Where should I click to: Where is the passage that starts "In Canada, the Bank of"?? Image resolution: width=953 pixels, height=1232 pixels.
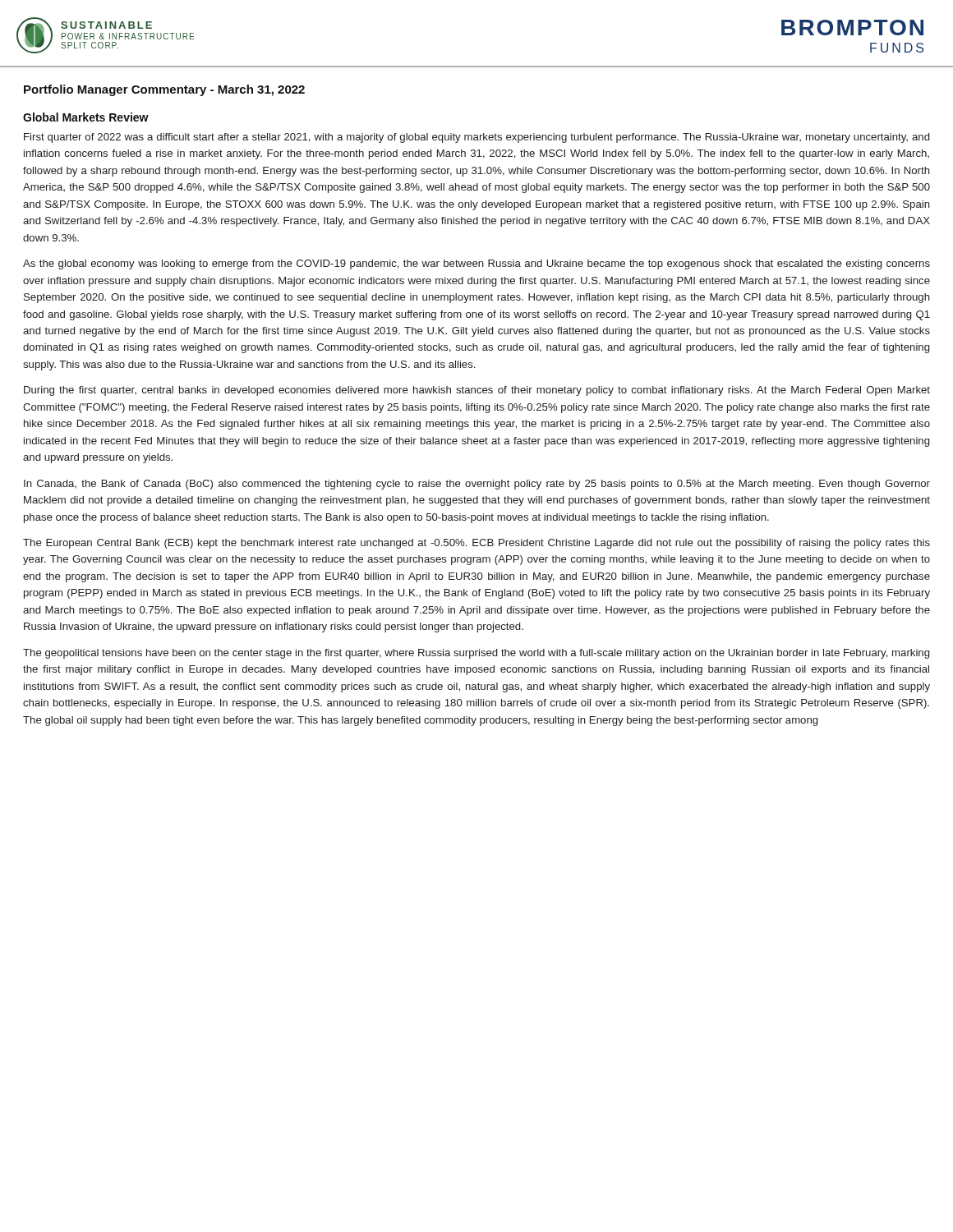pos(476,500)
